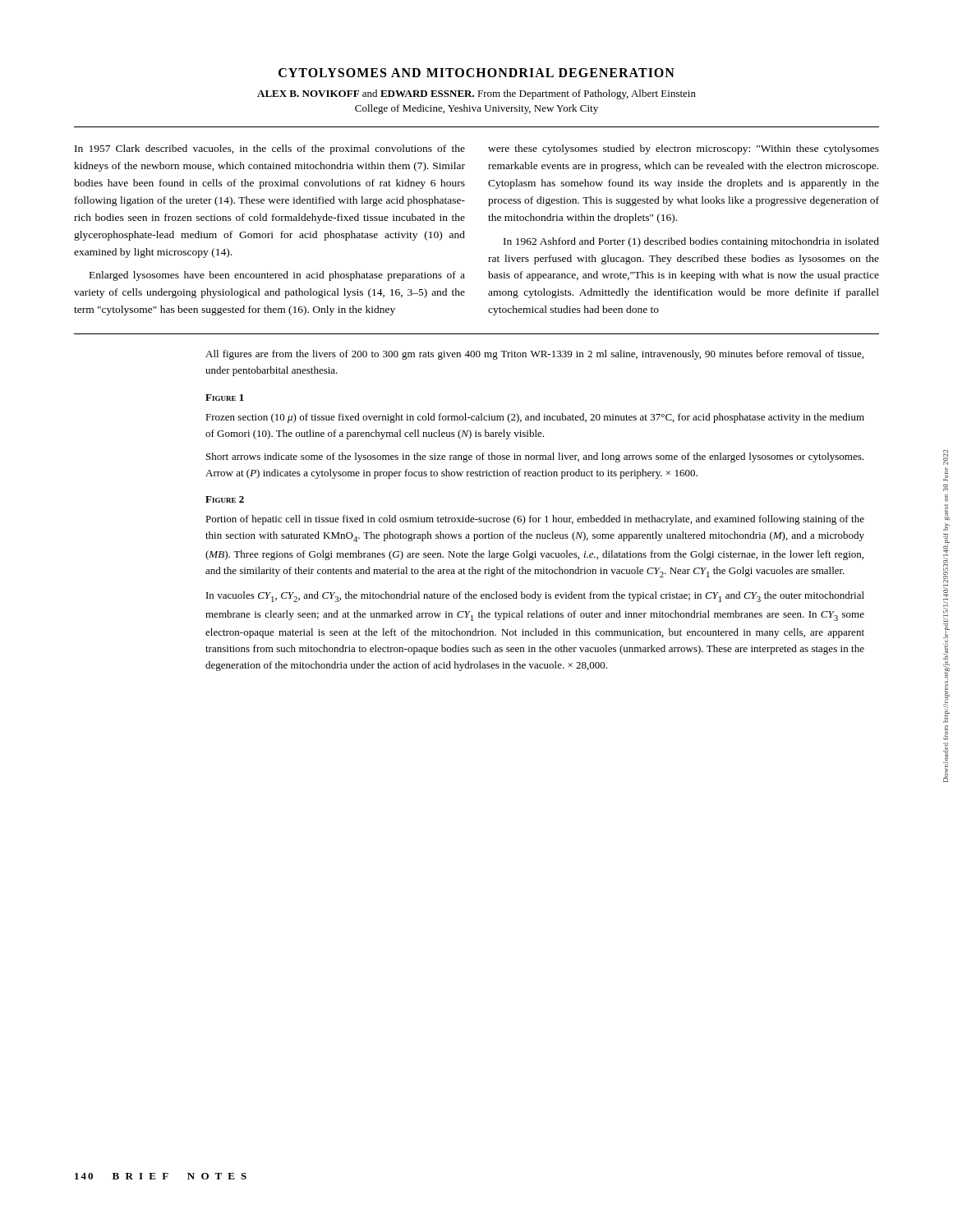Click the passage that begins "Frozen section (10"

point(535,445)
